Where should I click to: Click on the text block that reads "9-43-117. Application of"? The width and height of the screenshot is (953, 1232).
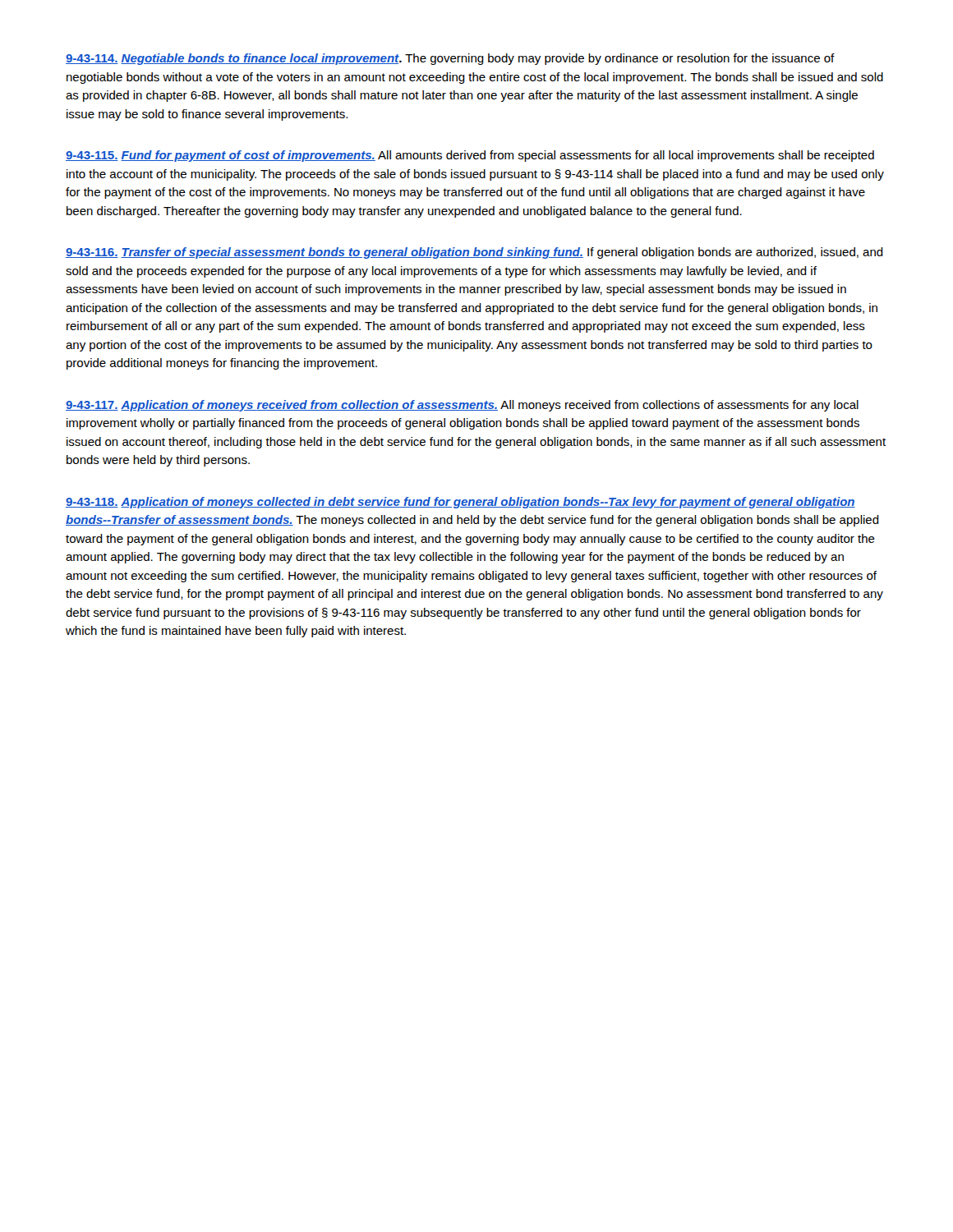click(476, 432)
